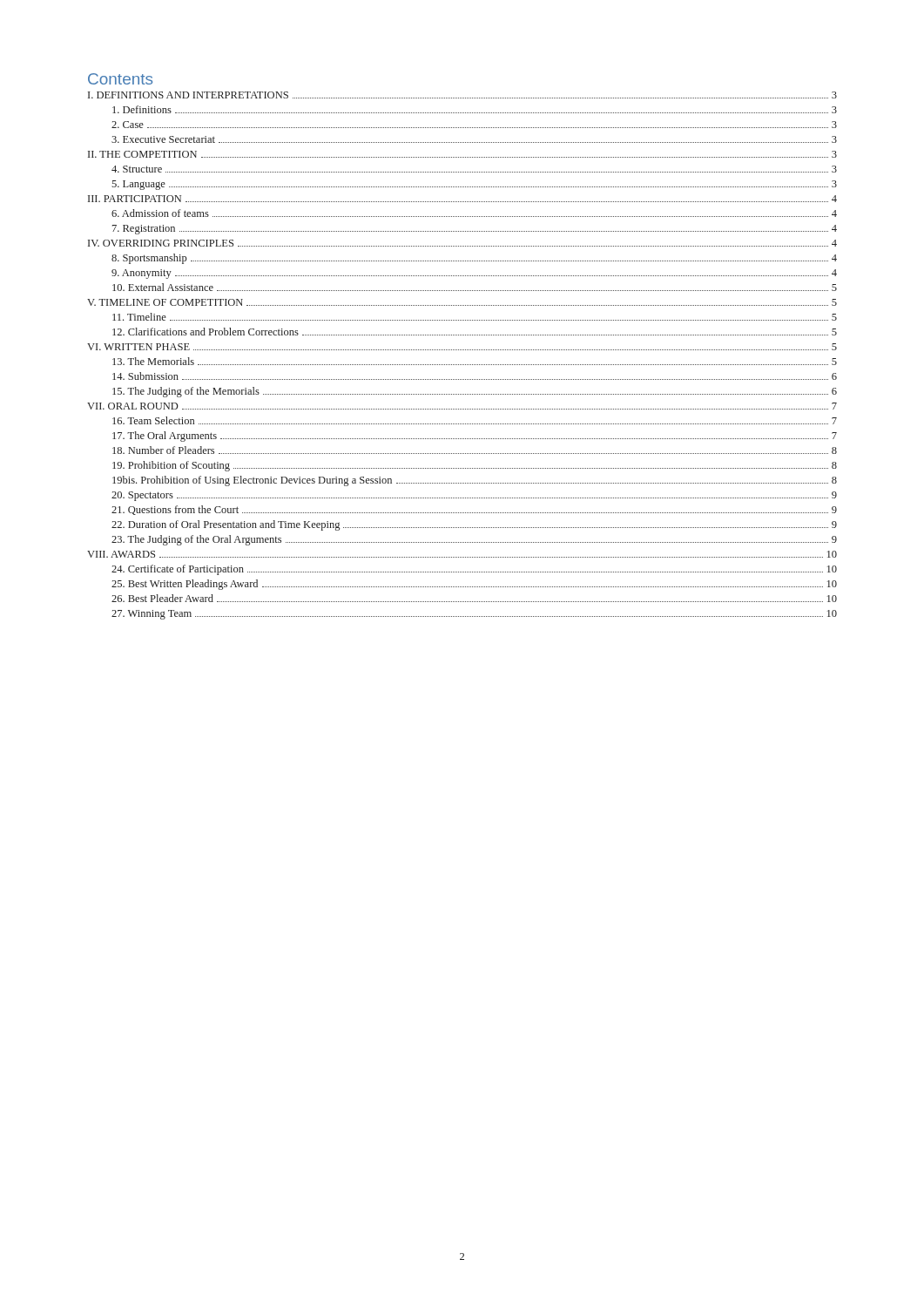Viewport: 924px width, 1307px height.
Task: Click on the text block starting "27. Winning Team"
Action: pos(474,614)
